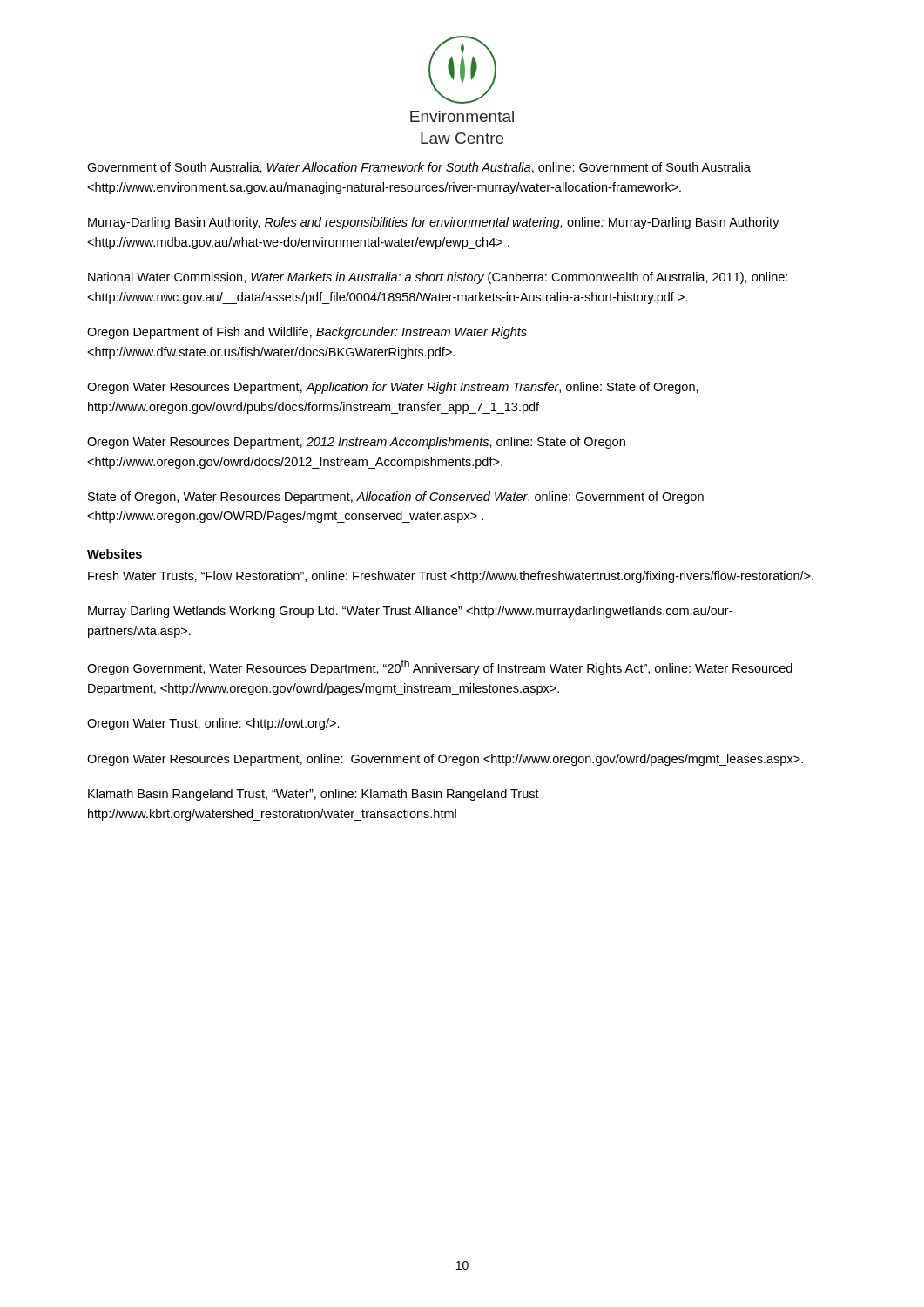Navigate to the text starting "National Water Commission,"
Screen dimensions: 1307x924
[x=438, y=287]
